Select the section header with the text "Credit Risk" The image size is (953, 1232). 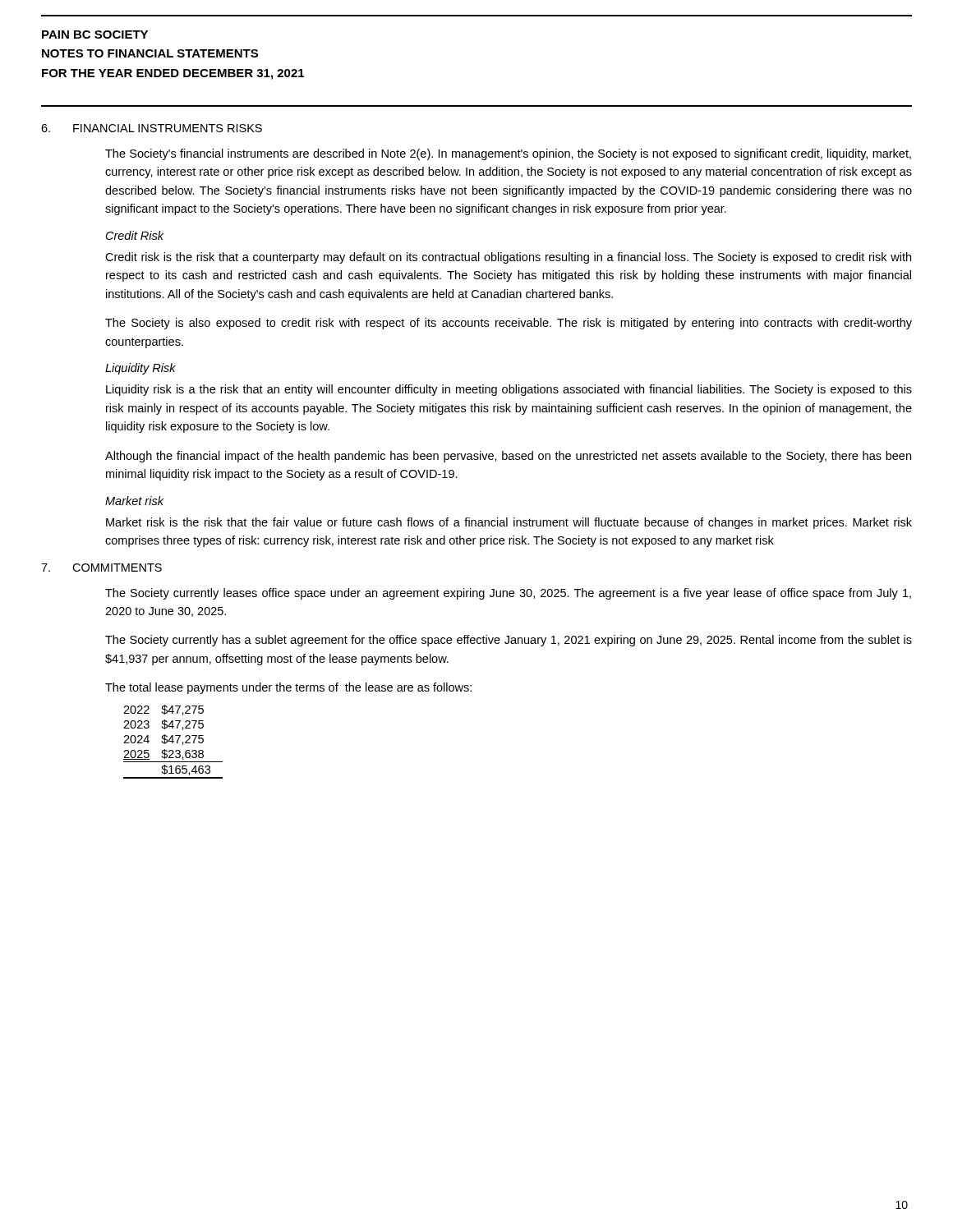[x=134, y=236]
